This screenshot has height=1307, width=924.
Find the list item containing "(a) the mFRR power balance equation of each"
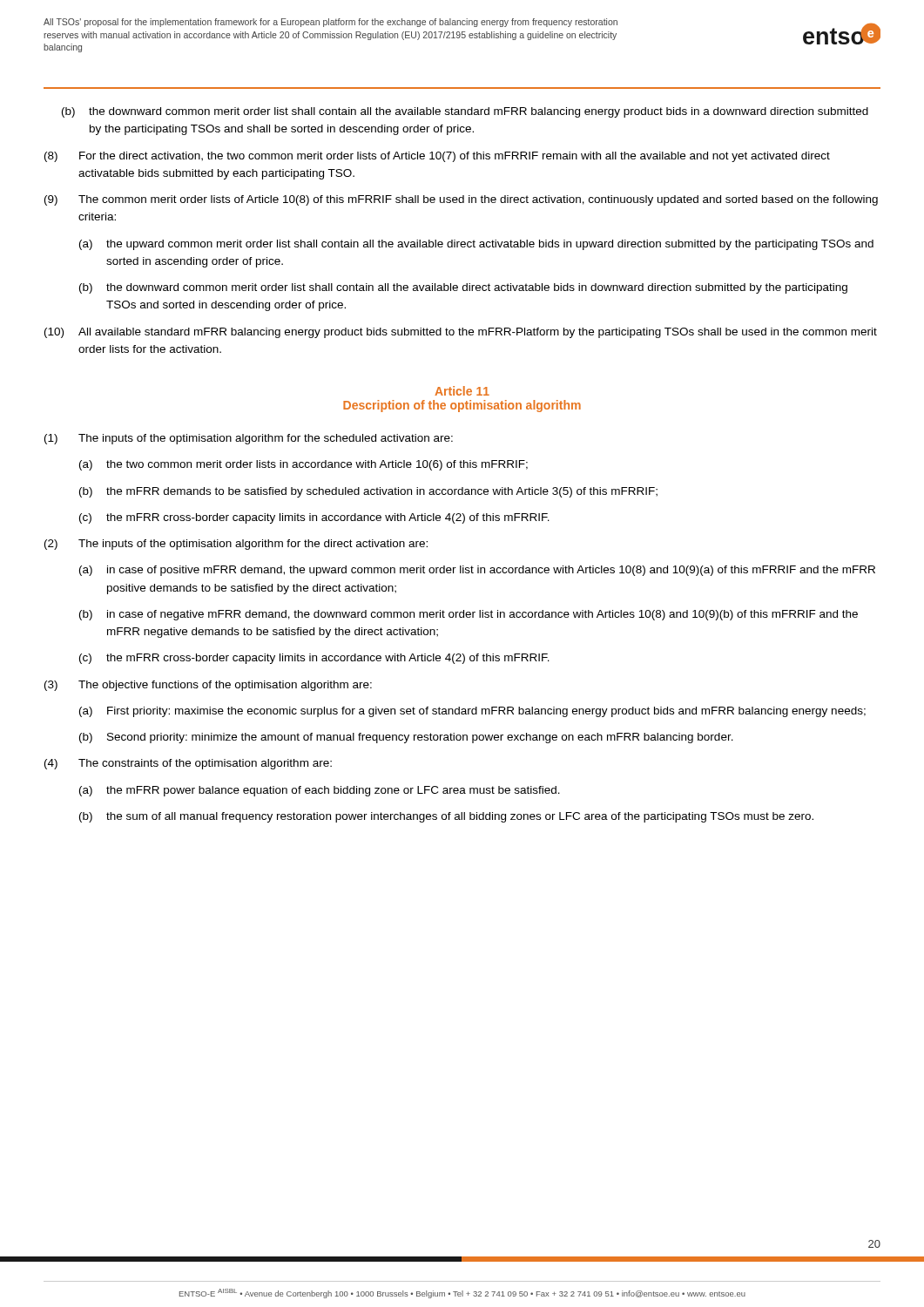tap(319, 790)
